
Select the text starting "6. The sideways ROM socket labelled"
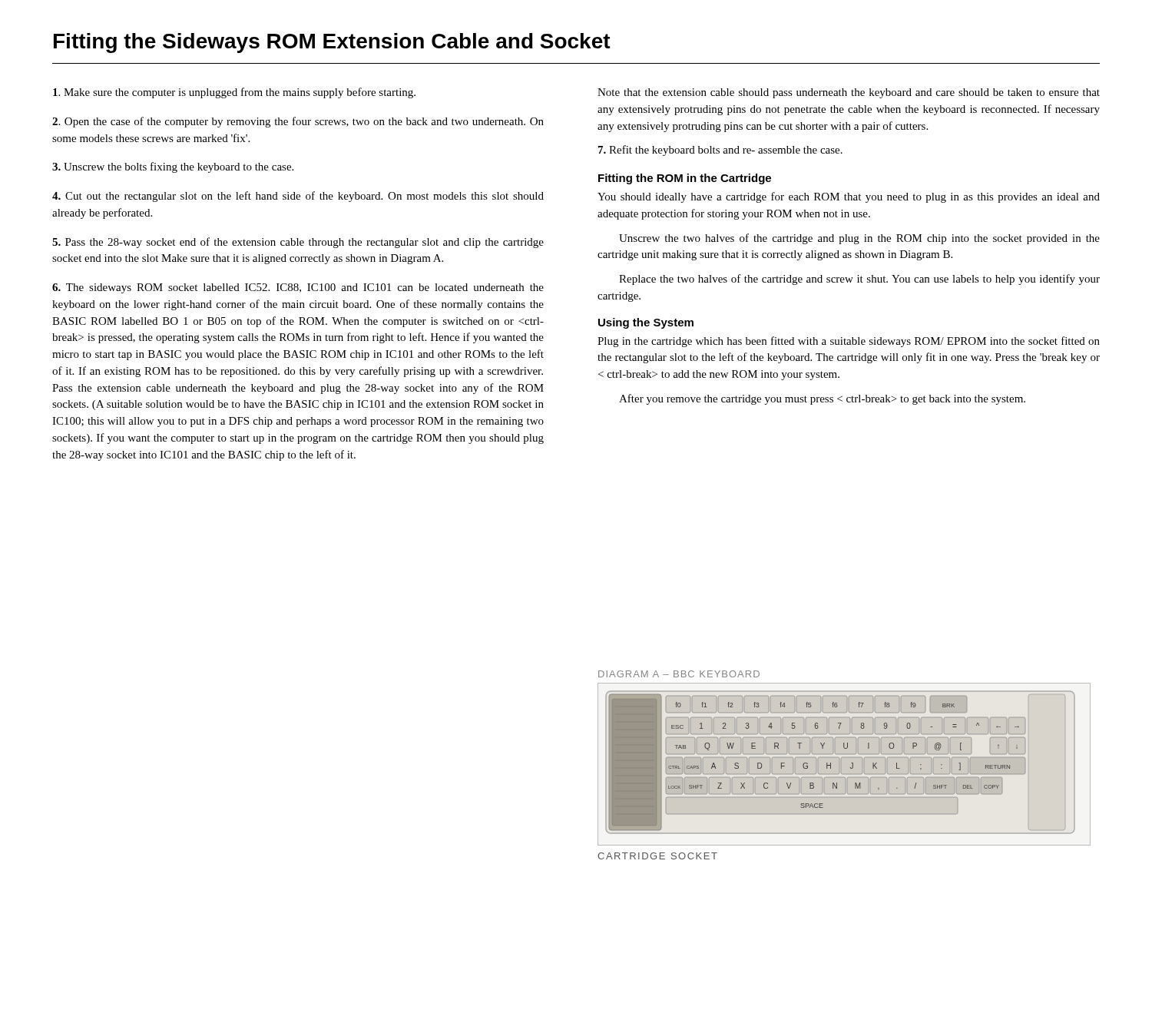[298, 371]
